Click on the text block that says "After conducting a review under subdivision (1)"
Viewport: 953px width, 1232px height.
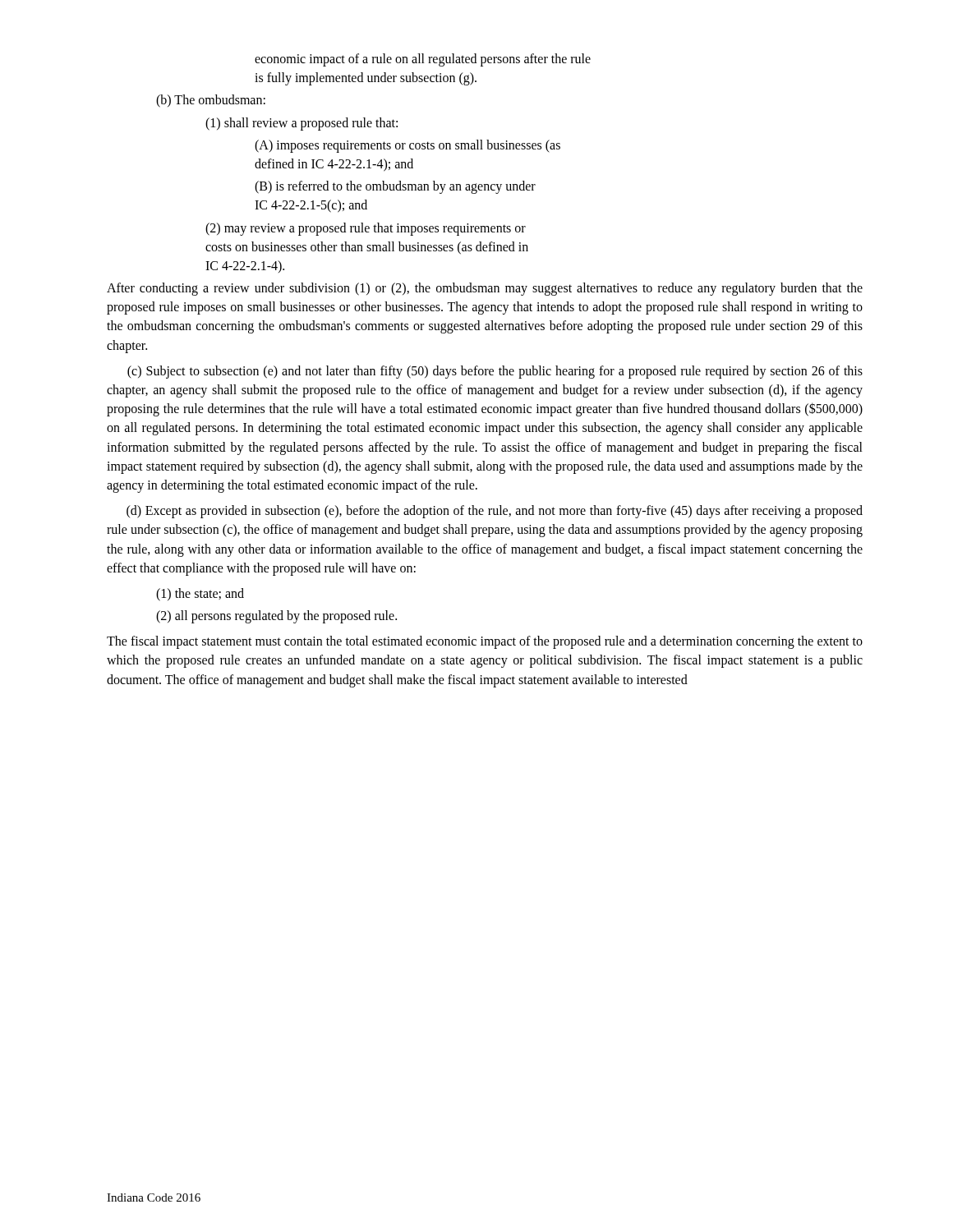pos(485,317)
